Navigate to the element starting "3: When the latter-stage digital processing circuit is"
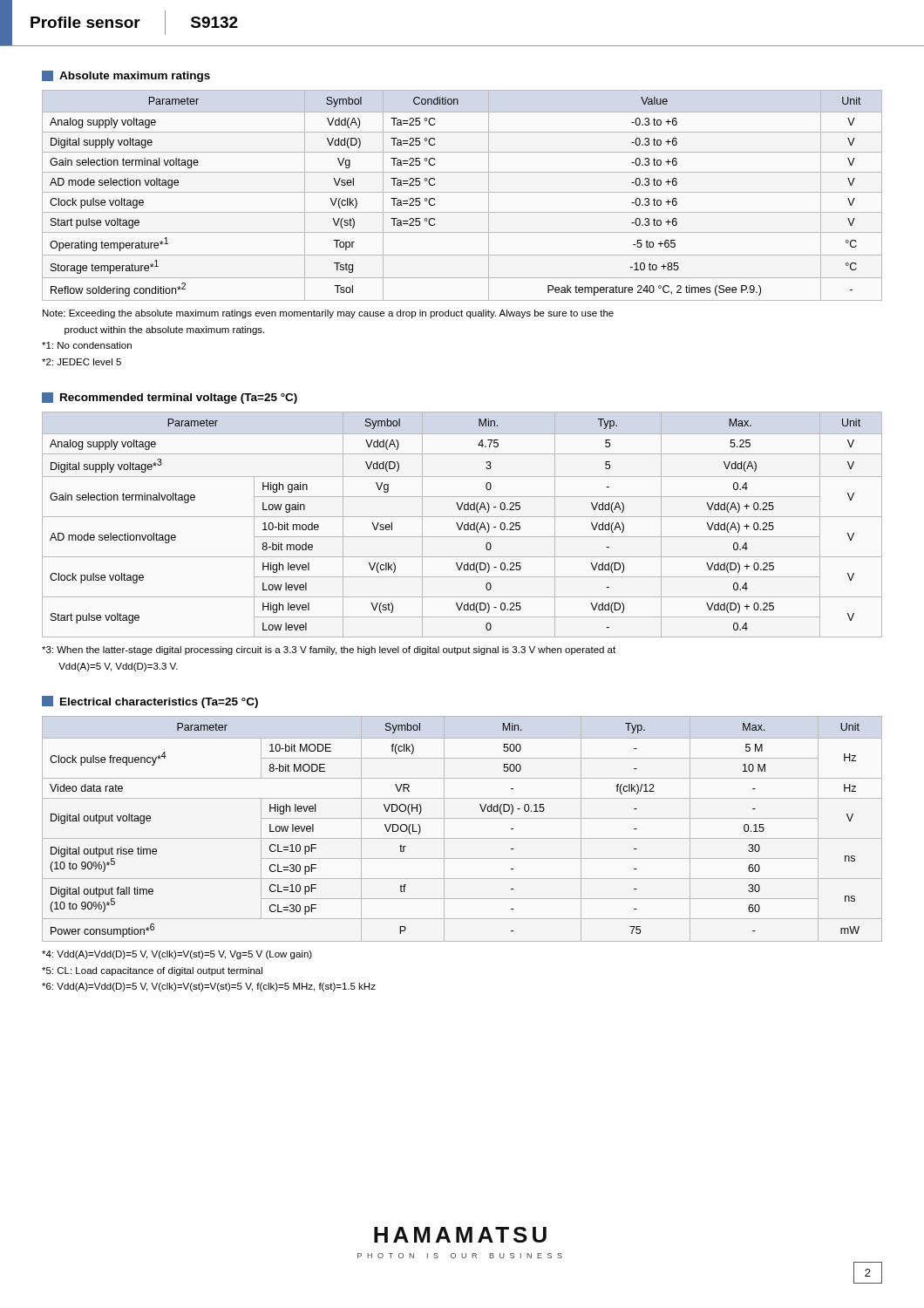This screenshot has width=924, height=1308. (329, 658)
